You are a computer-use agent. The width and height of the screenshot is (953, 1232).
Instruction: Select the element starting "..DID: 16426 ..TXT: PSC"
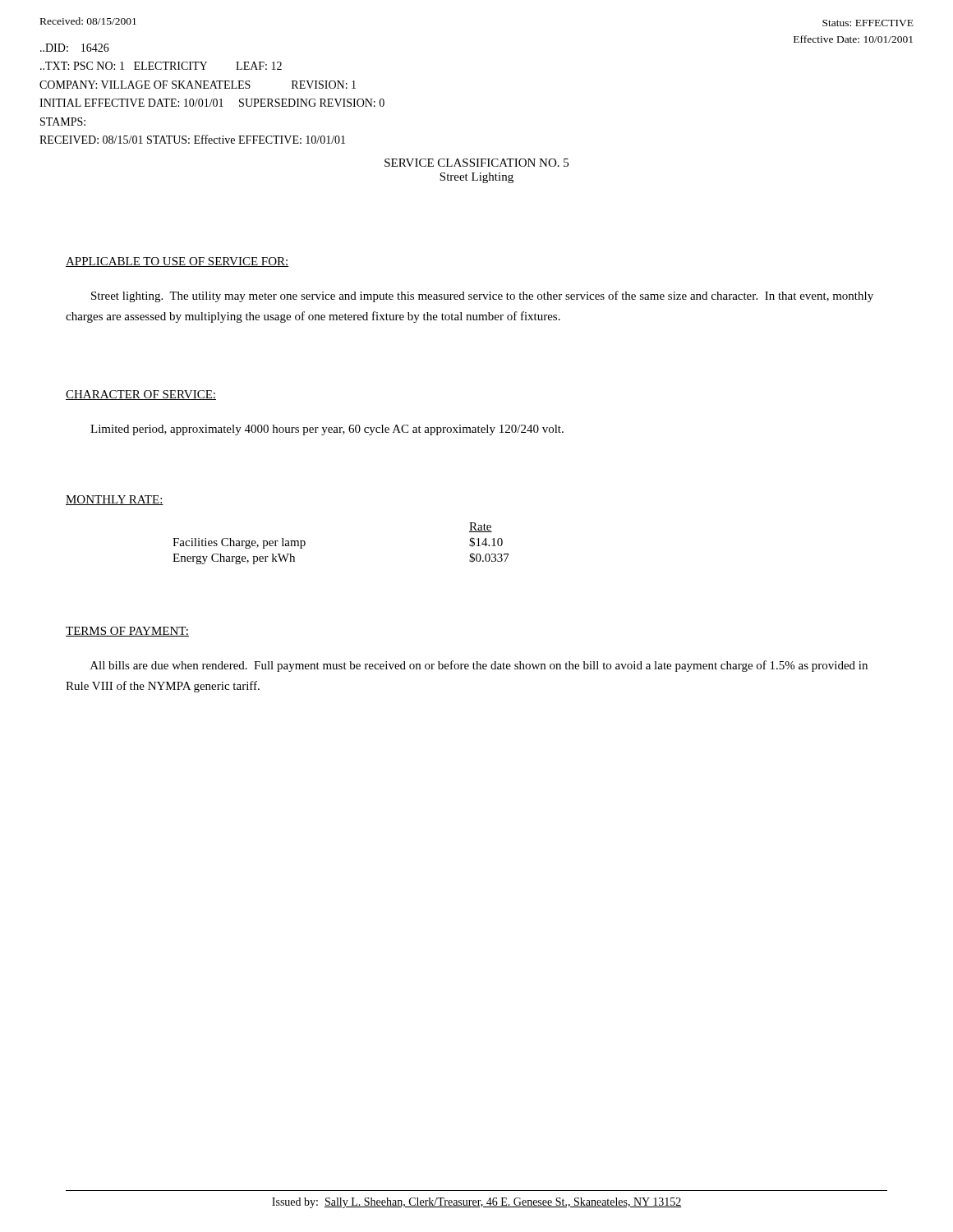pyautogui.click(x=212, y=94)
